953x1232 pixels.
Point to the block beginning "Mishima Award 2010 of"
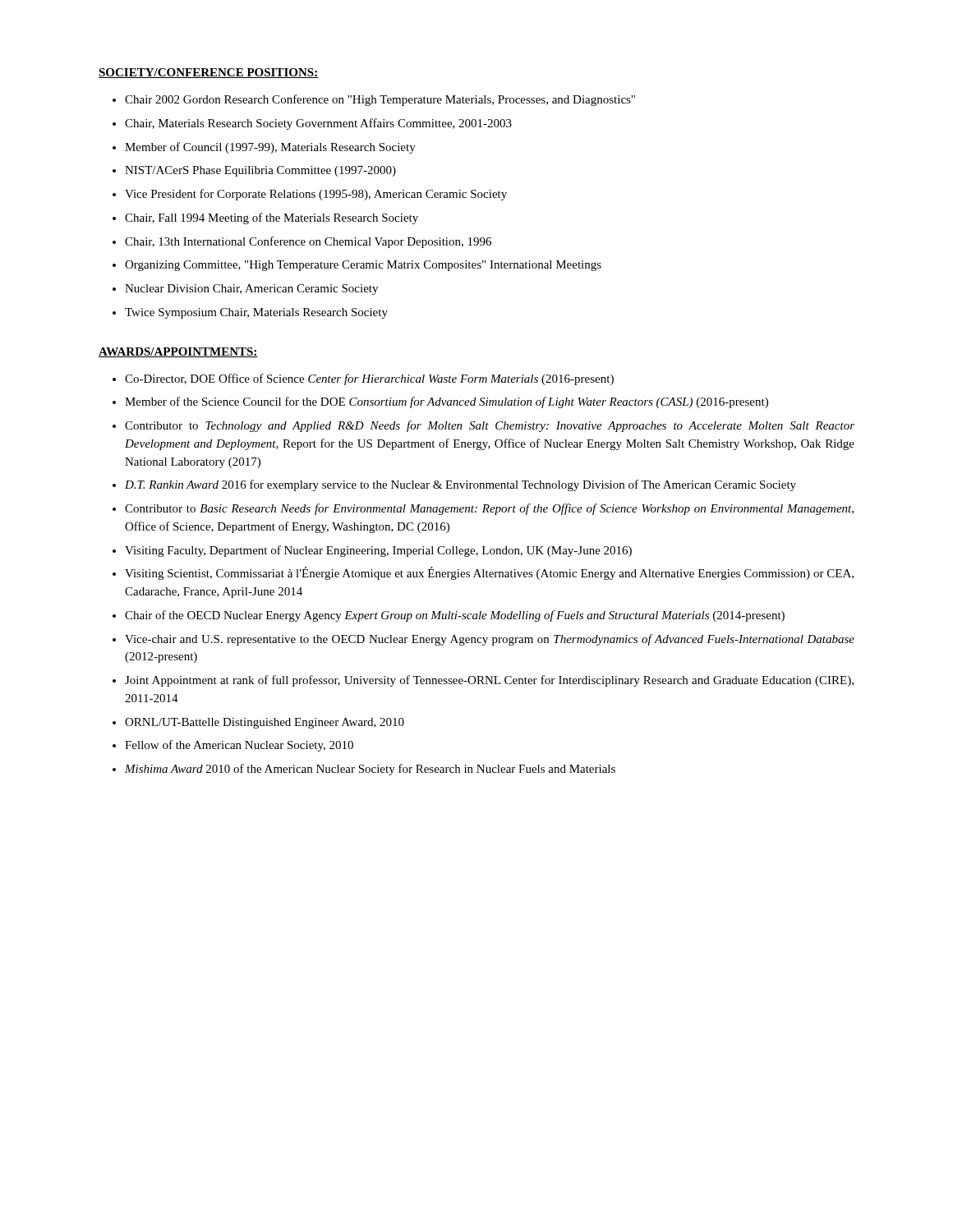pyautogui.click(x=370, y=769)
